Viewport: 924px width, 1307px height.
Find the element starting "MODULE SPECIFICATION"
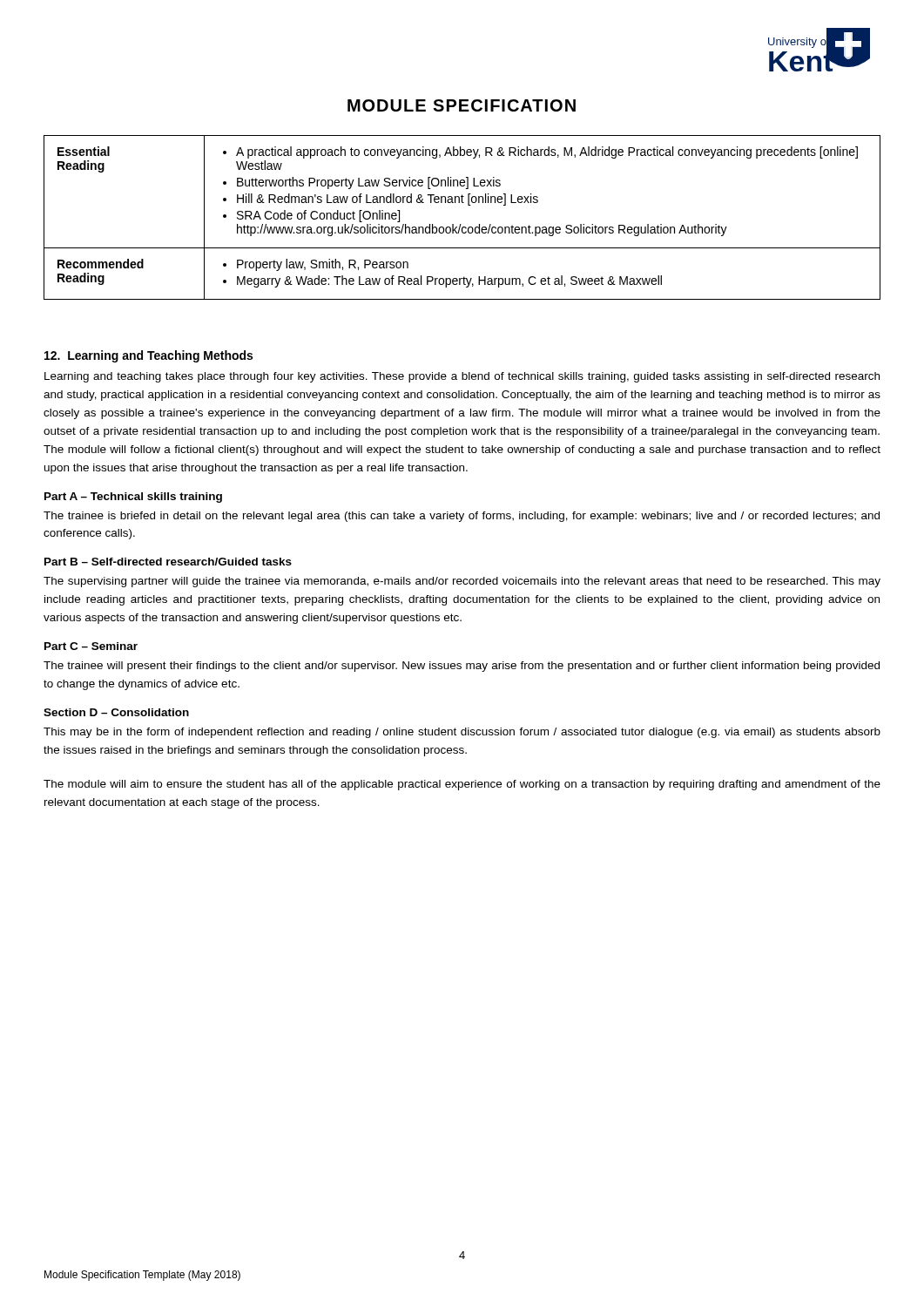[462, 106]
